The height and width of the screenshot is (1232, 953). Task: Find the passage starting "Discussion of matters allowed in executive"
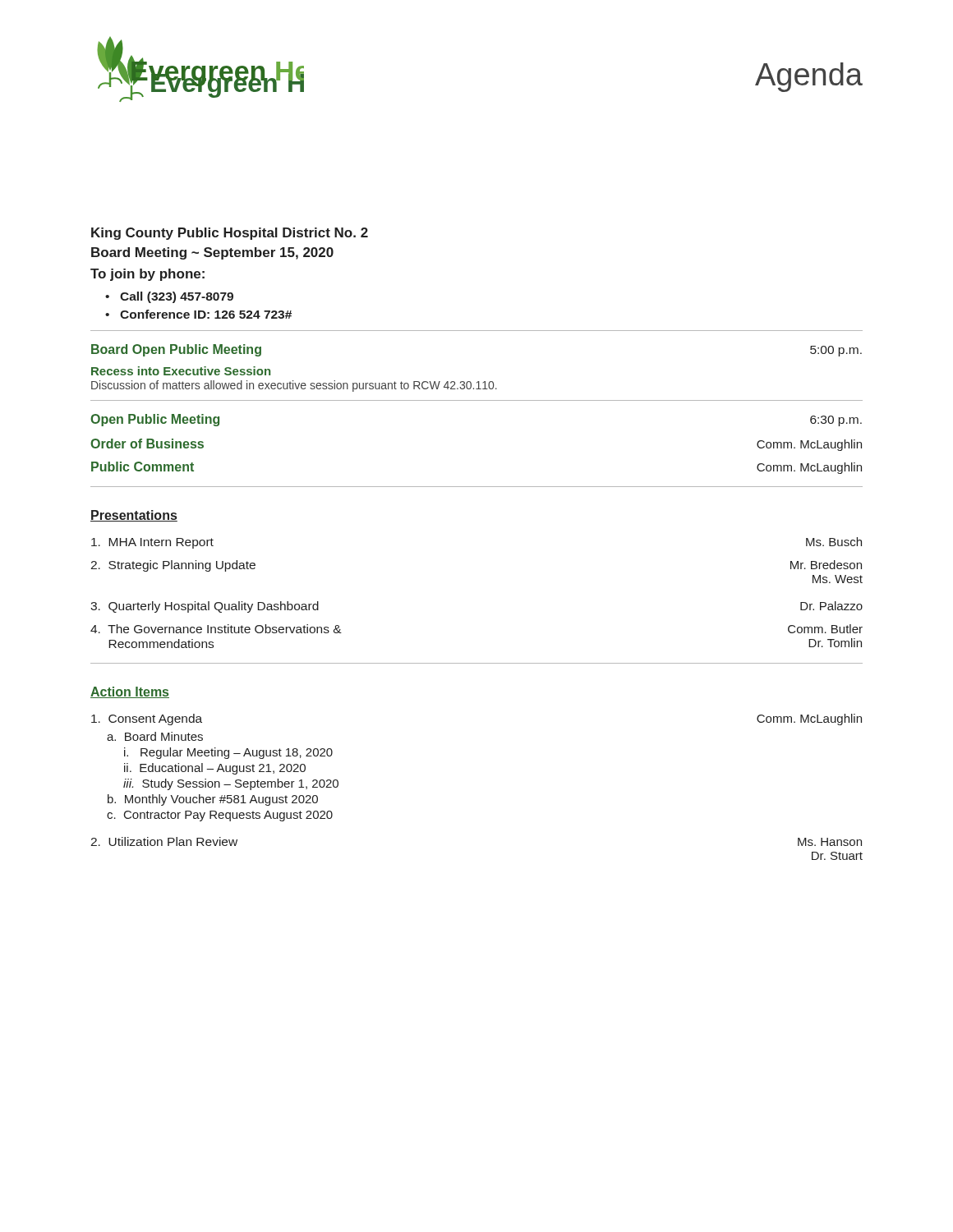(294, 385)
